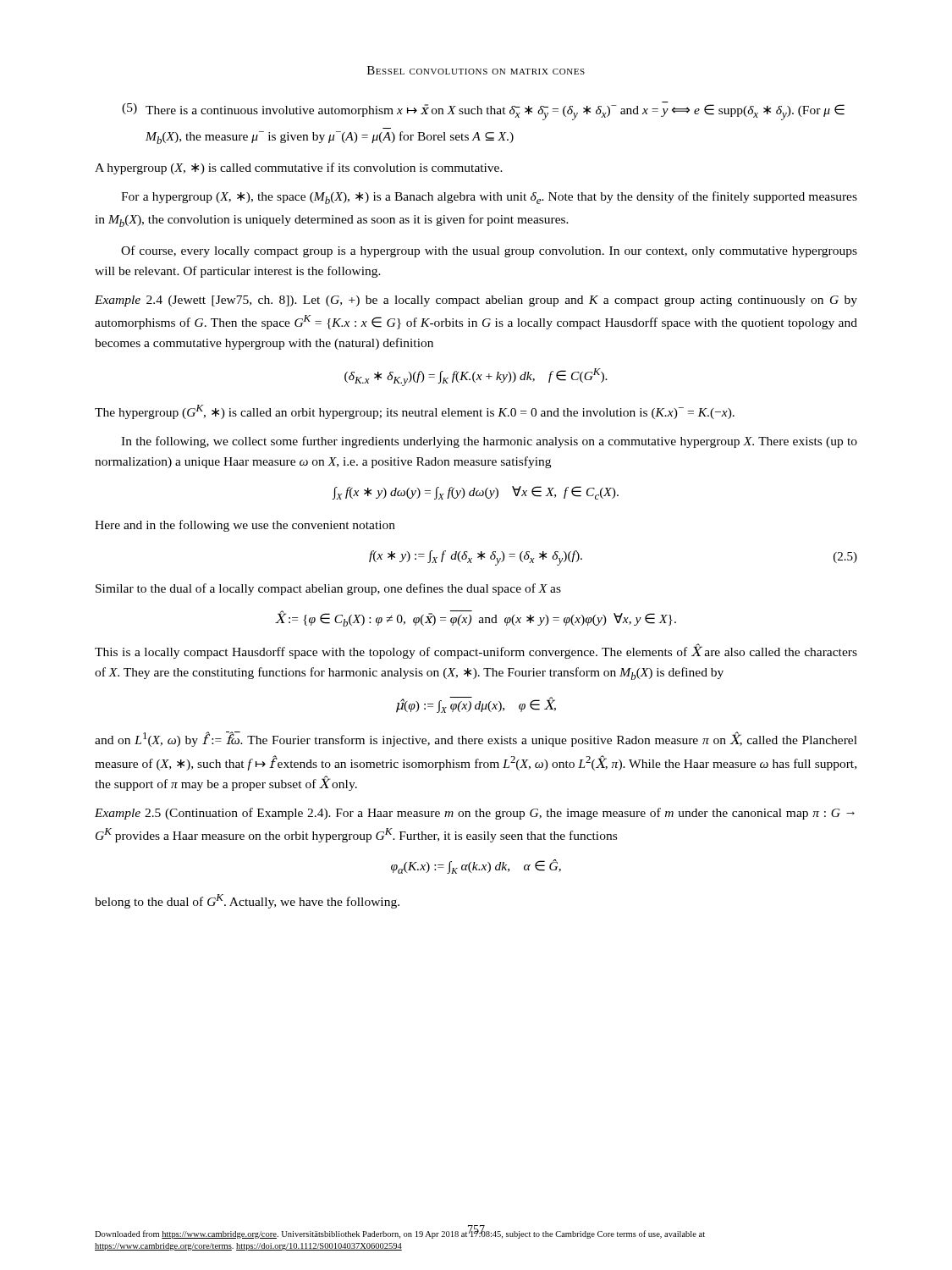
Task: Click on the text starting "f(x ∗ y) := ∫X f d(δx"
Action: (476, 557)
